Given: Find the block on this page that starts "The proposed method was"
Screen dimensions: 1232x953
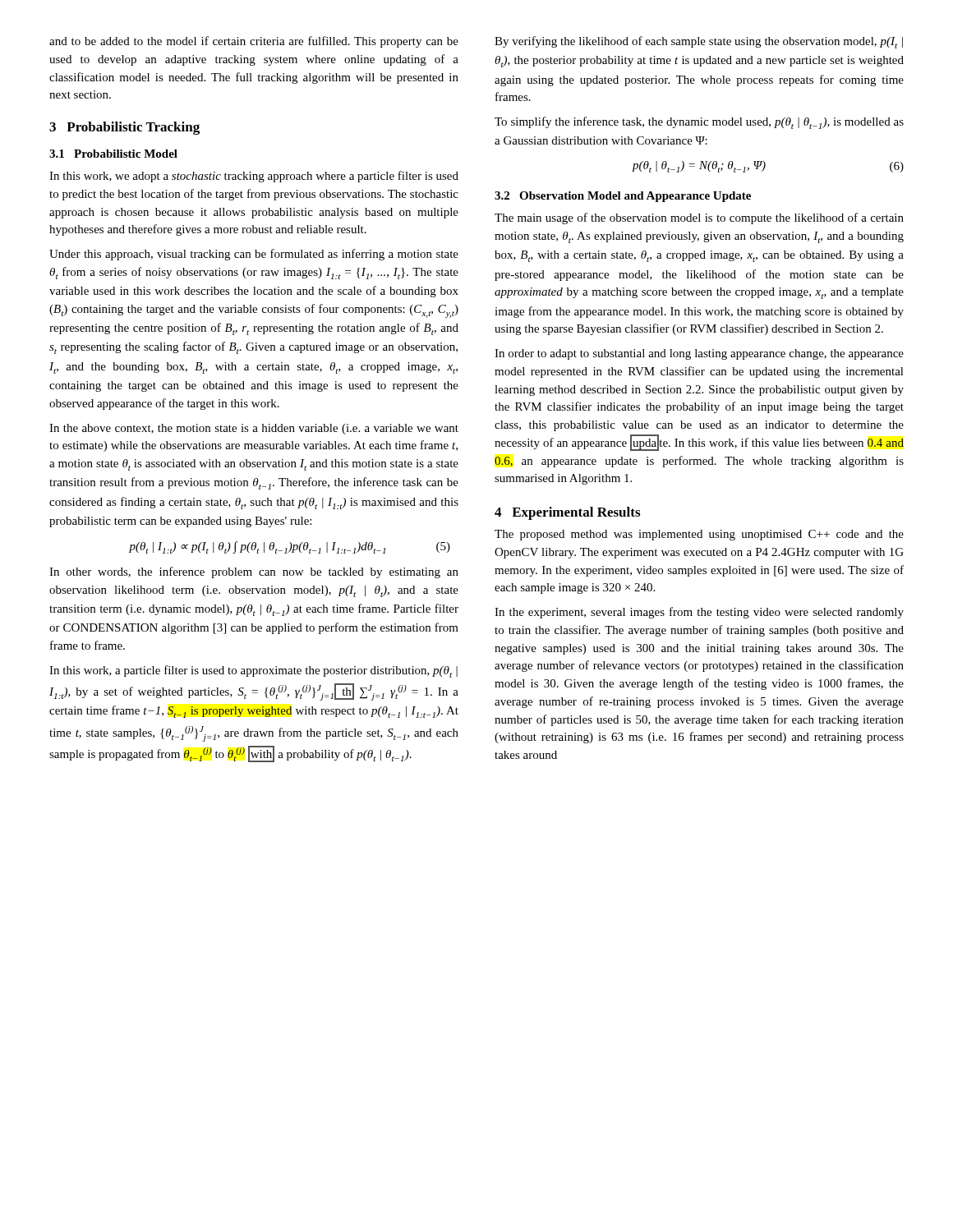Looking at the screenshot, I should click(x=699, y=561).
